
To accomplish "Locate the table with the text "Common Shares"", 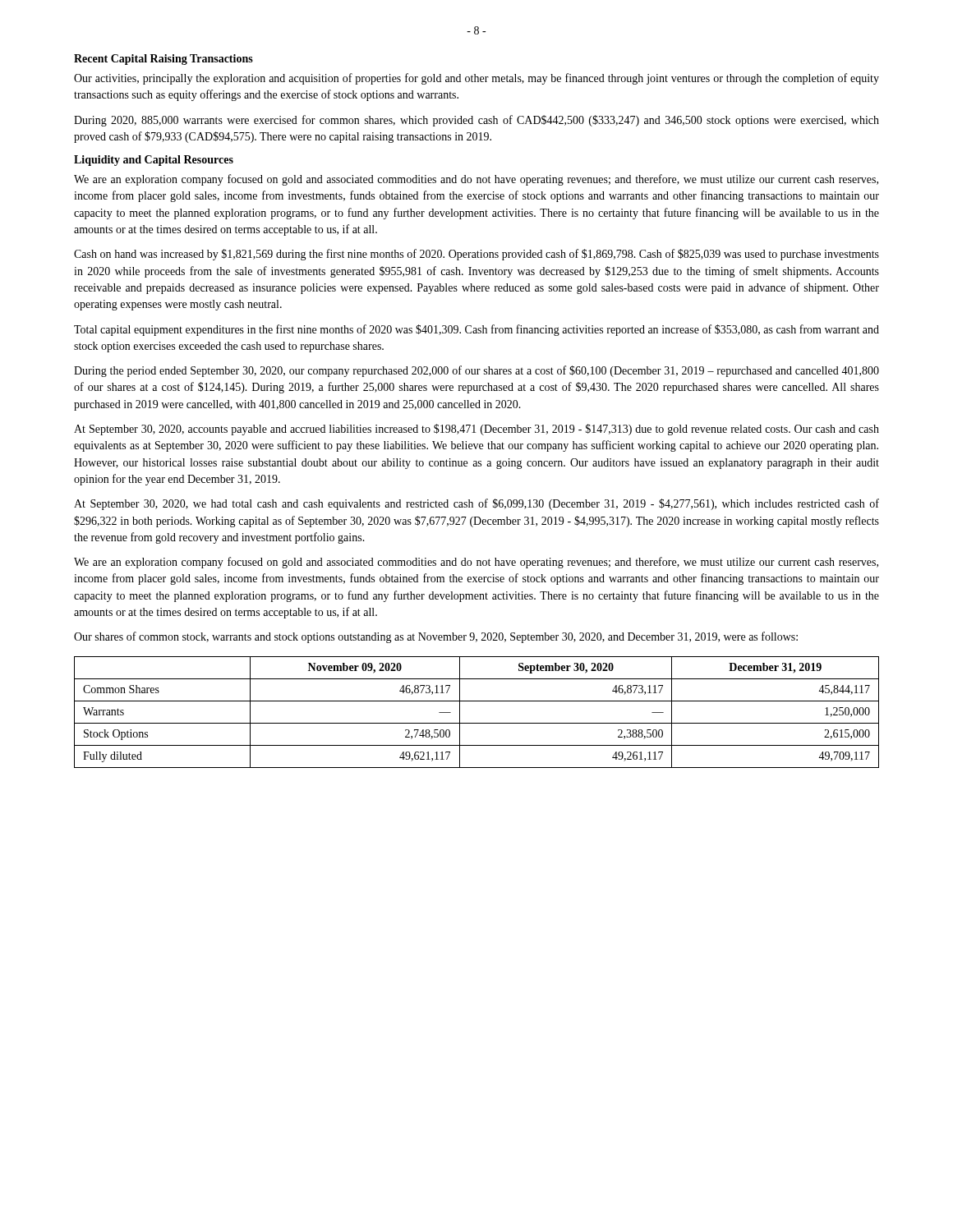I will point(476,712).
